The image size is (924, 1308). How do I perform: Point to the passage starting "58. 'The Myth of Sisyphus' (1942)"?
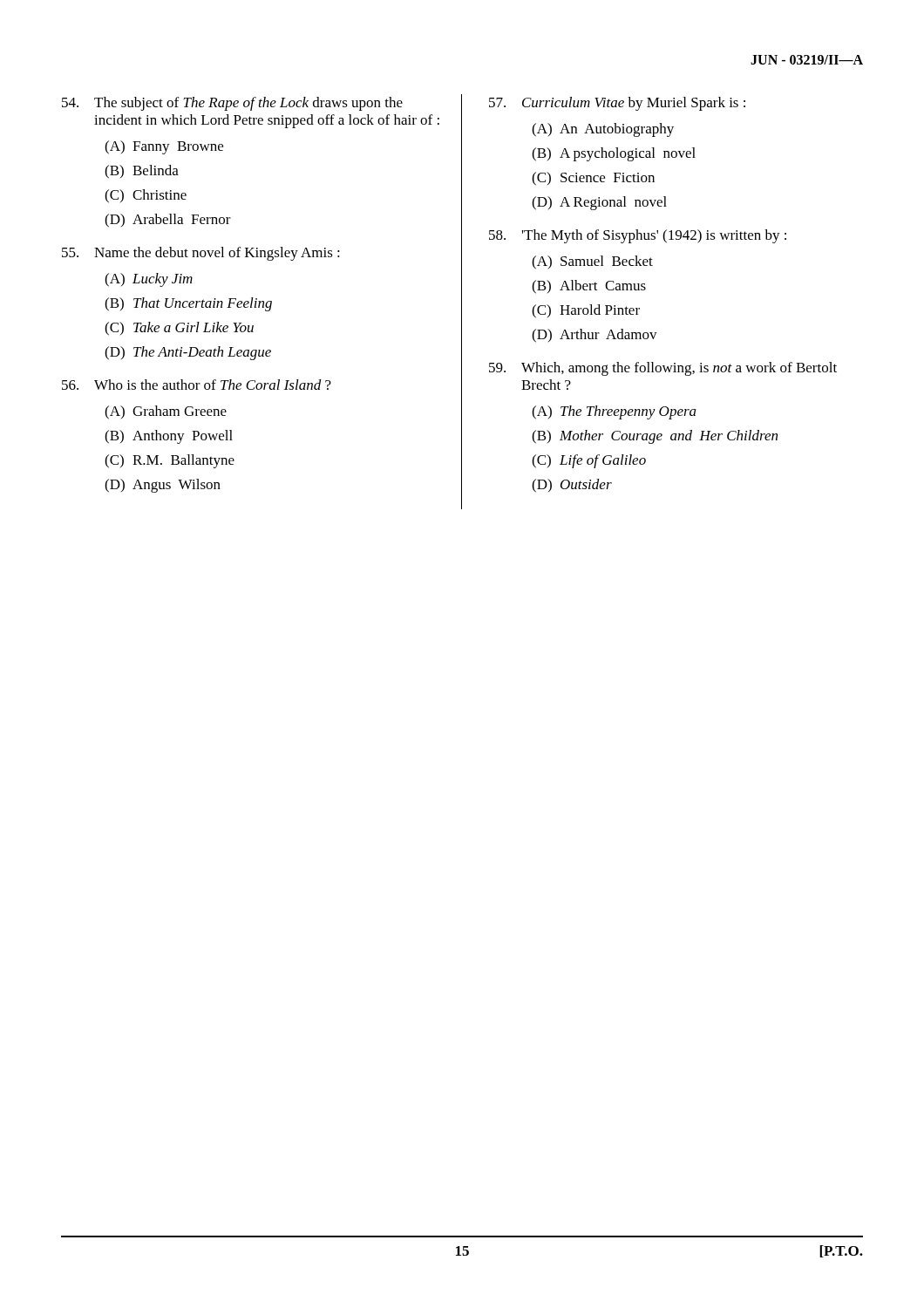point(638,236)
